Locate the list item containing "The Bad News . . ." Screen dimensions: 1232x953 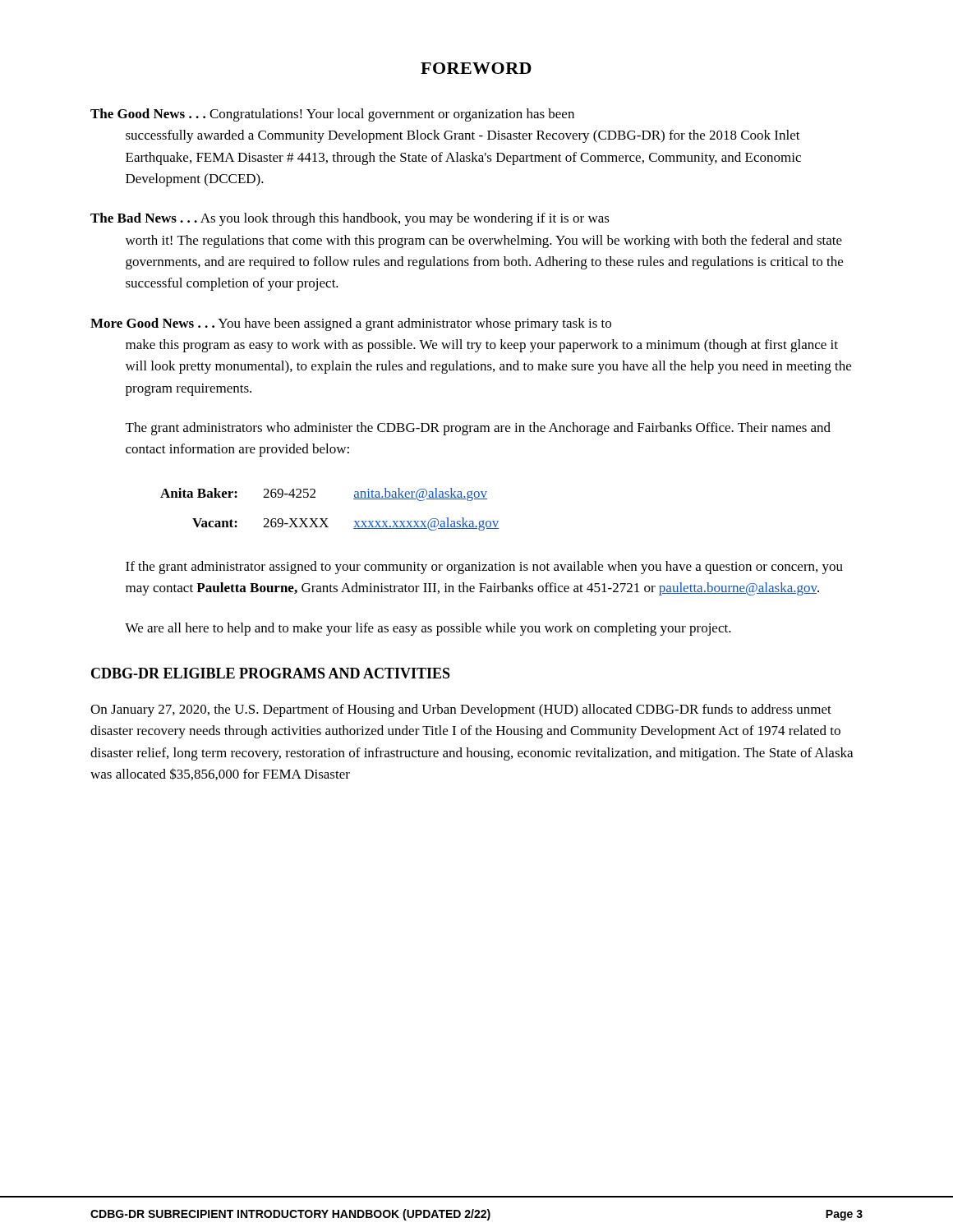[x=476, y=253]
